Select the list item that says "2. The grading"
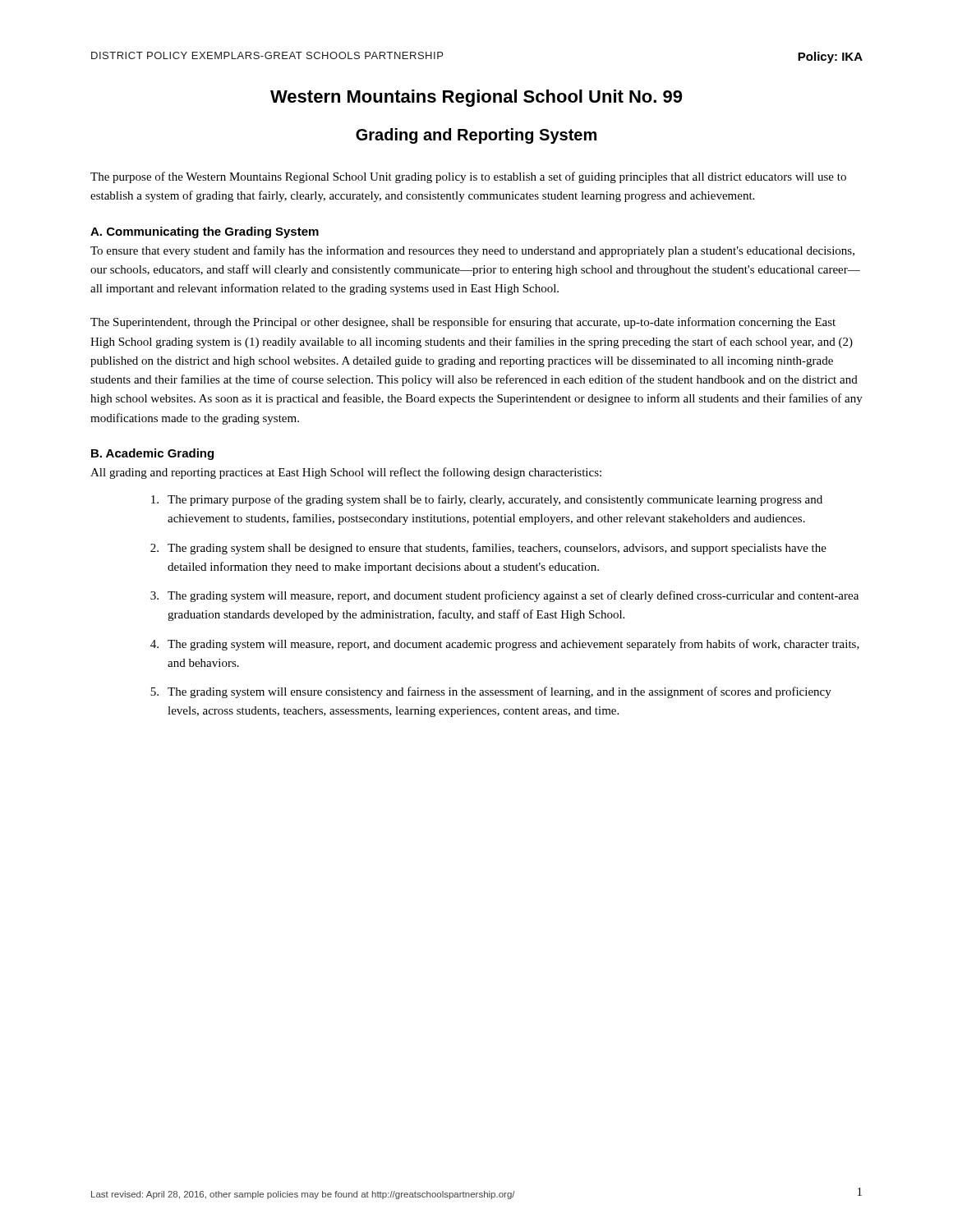Screen dimensions: 1232x953 pyautogui.click(x=496, y=557)
